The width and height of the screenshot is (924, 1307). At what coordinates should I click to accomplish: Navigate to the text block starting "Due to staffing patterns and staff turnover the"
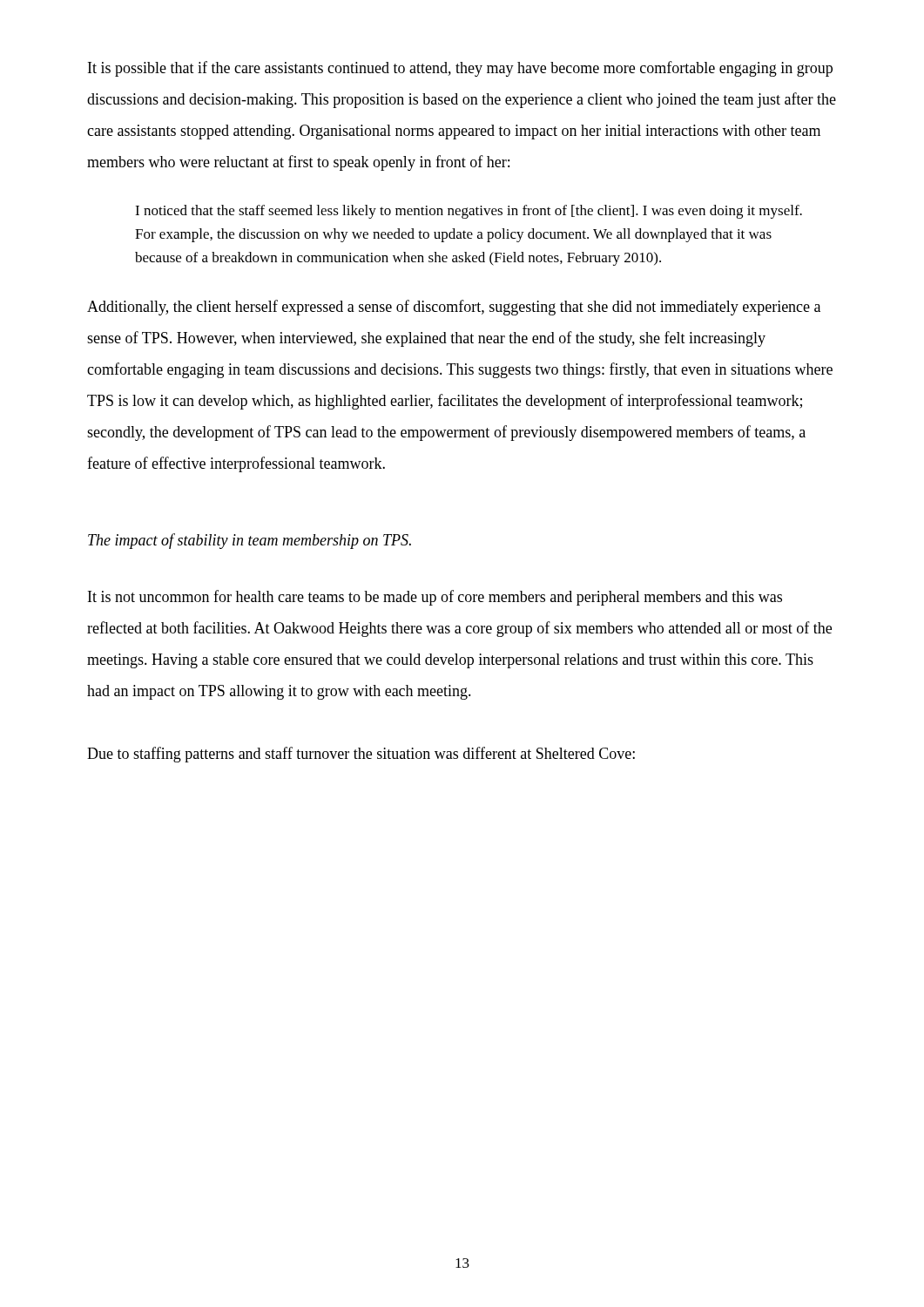(x=362, y=753)
